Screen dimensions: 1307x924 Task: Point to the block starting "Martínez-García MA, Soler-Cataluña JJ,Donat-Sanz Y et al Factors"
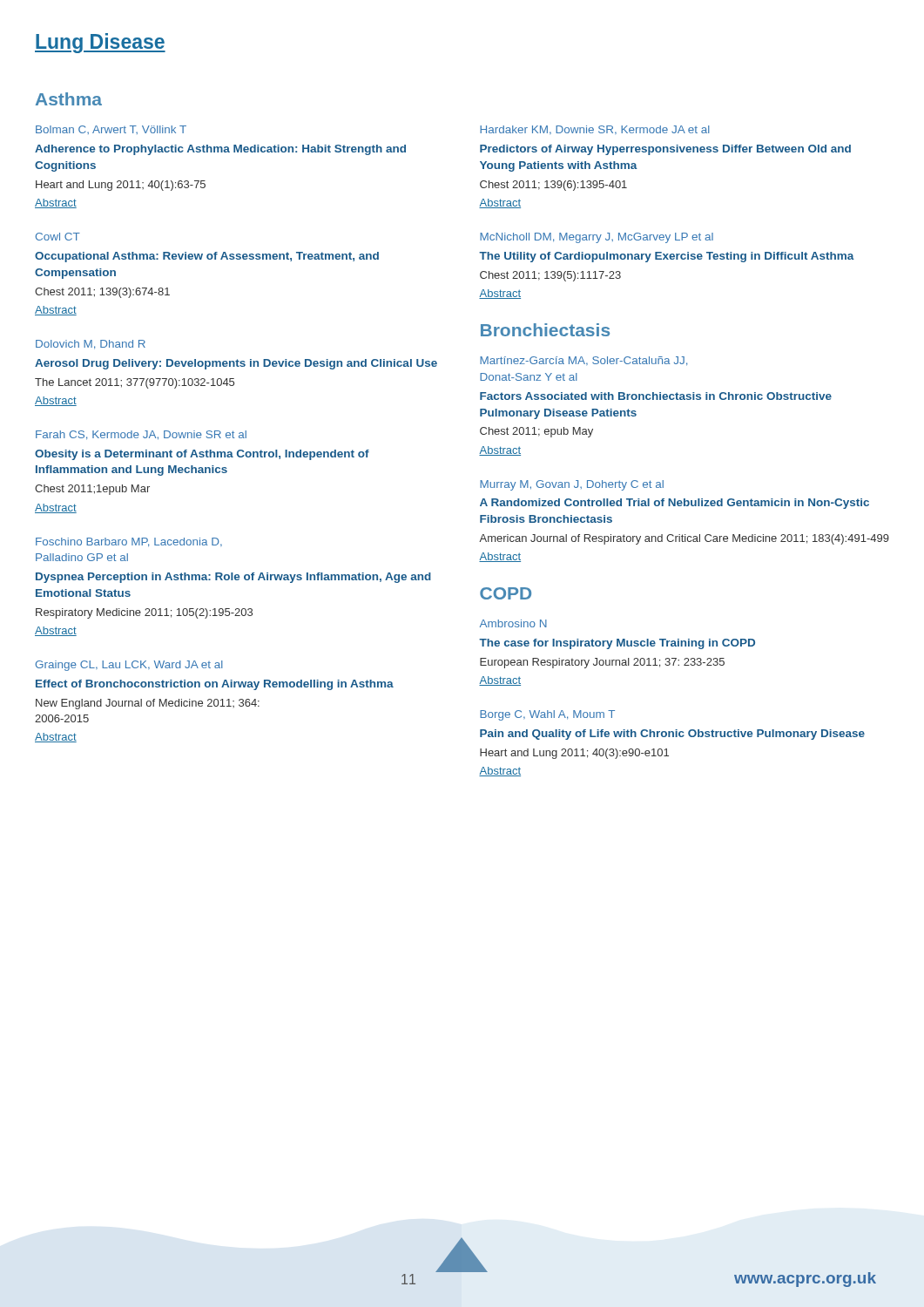tap(684, 405)
